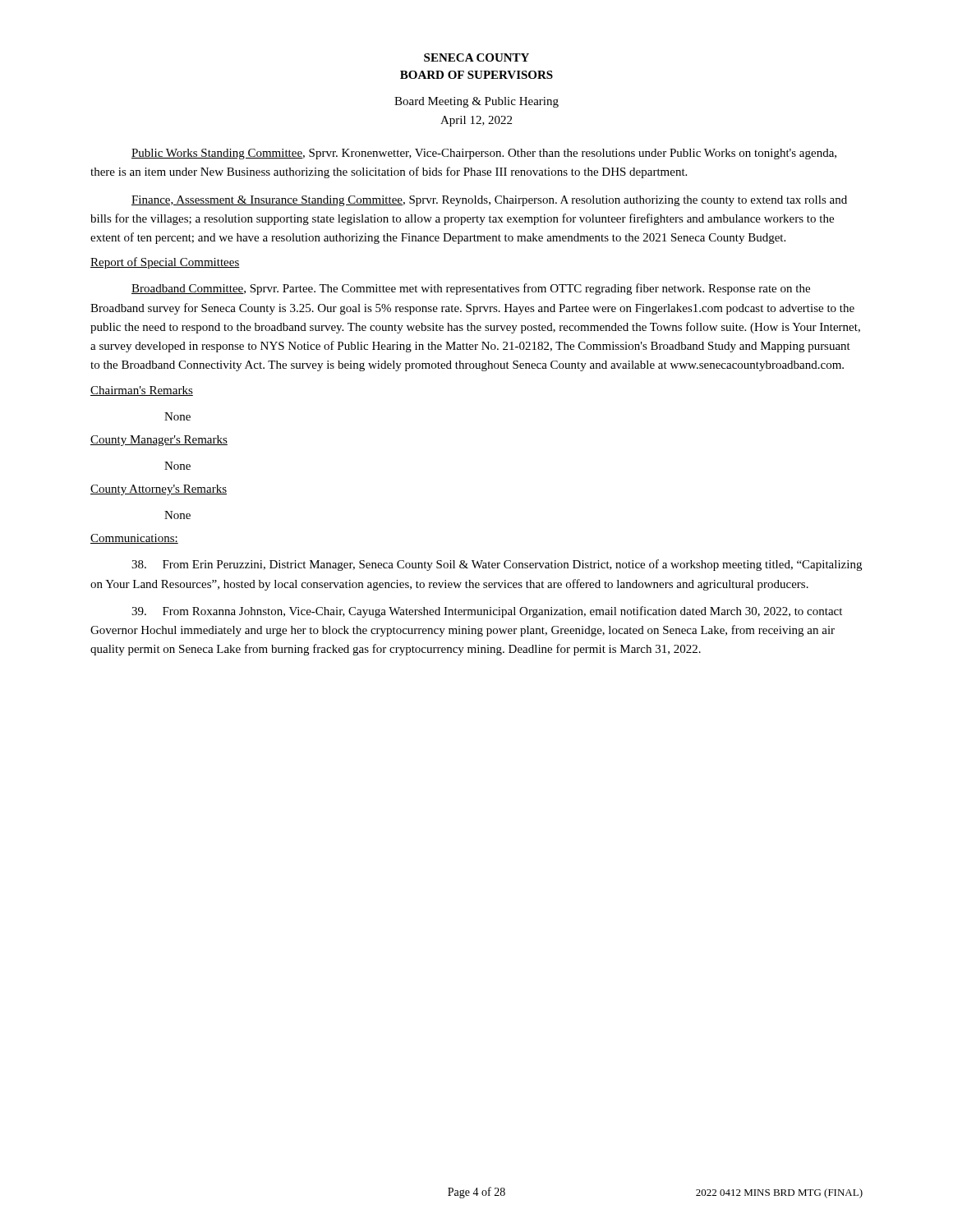Select the list item with the text "38. From Erin Peruzzini, District Manager, Seneca"
The height and width of the screenshot is (1232, 953).
[x=476, y=573]
